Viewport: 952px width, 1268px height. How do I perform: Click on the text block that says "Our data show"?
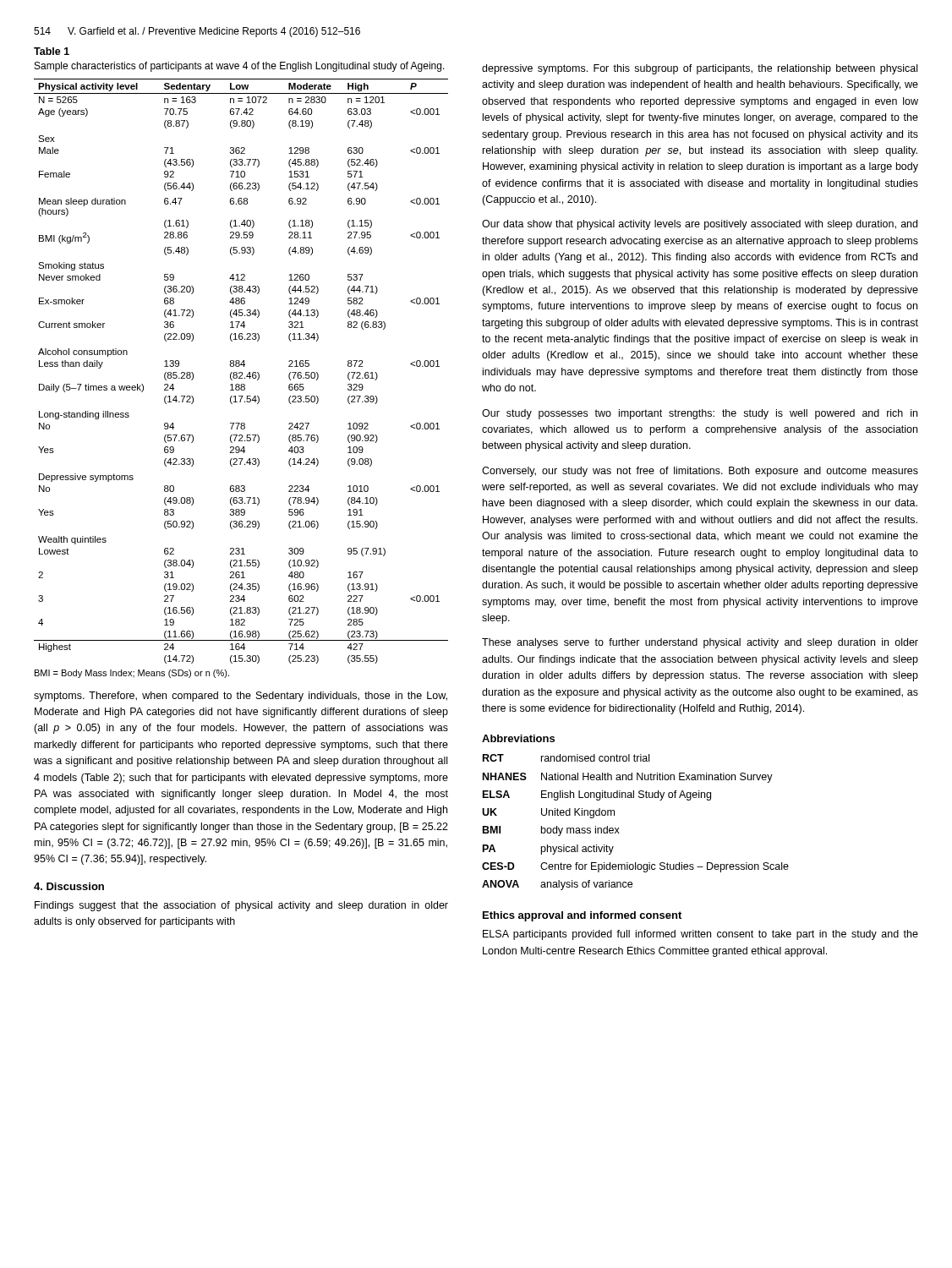click(700, 306)
